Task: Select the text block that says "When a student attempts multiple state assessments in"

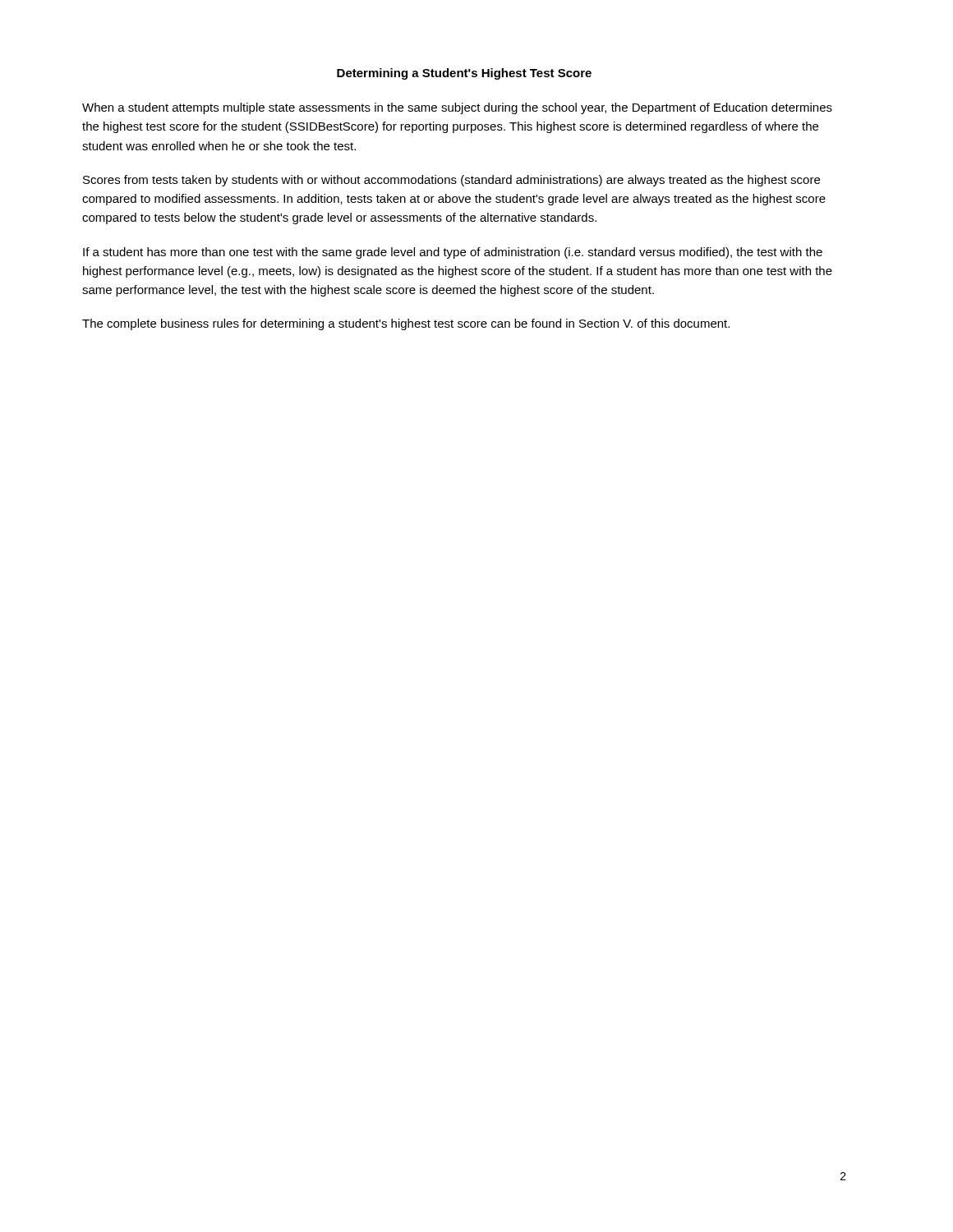Action: 457,126
